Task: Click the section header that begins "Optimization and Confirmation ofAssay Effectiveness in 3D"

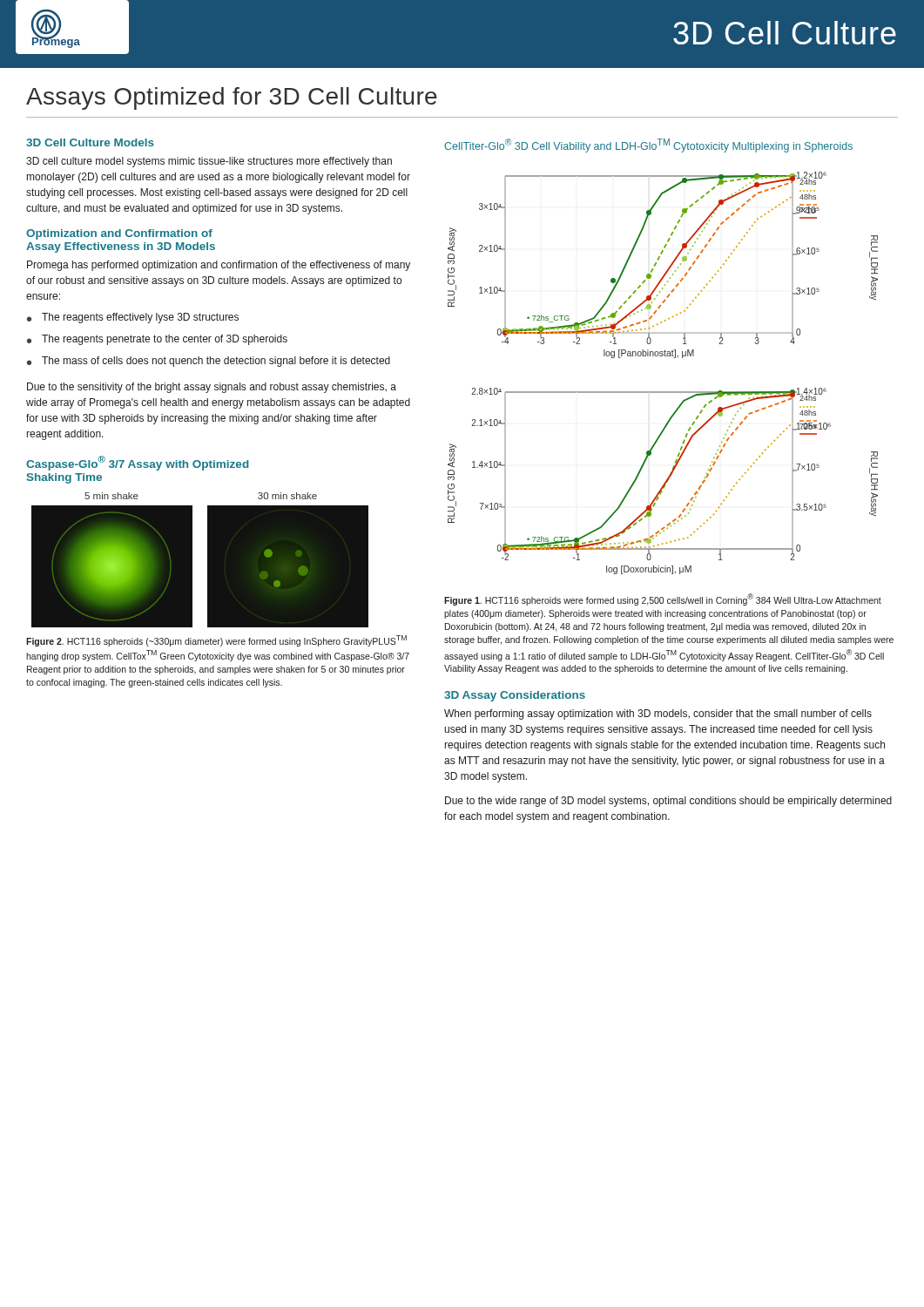Action: (121, 240)
